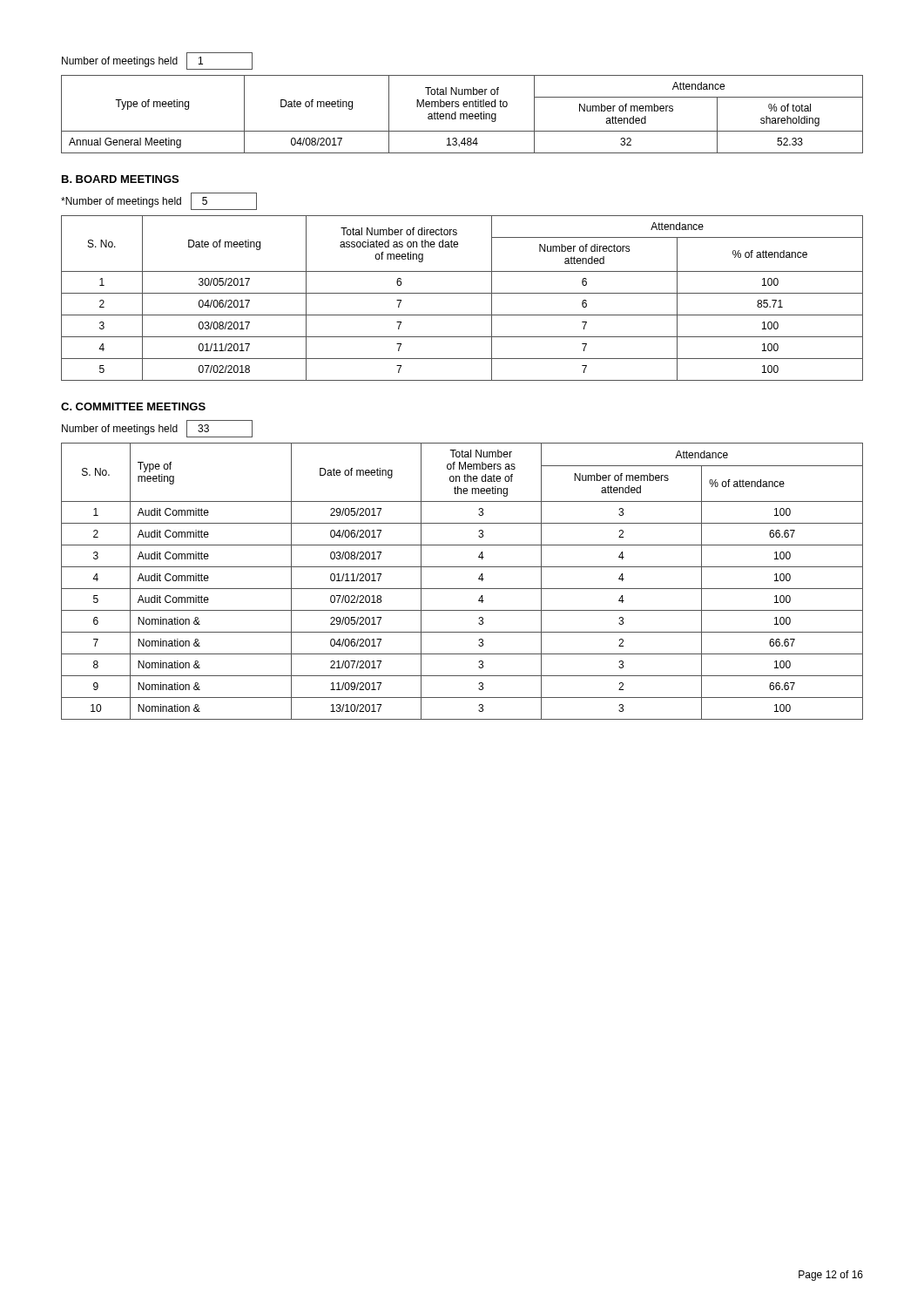
Task: Navigate to the region starting "Number of meetings held 33"
Action: 157,429
